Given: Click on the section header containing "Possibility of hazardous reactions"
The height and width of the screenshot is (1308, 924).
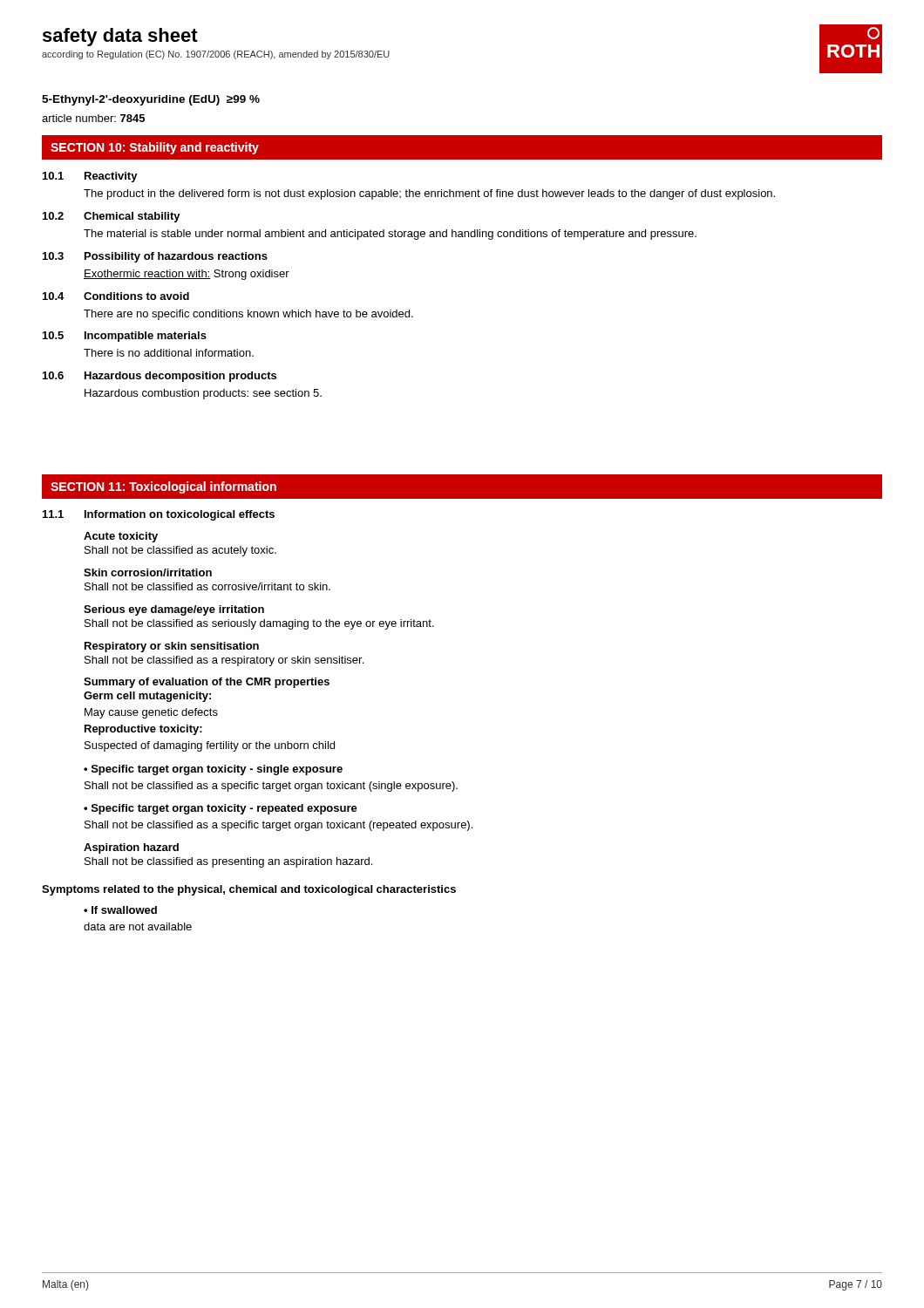Looking at the screenshot, I should (x=176, y=256).
